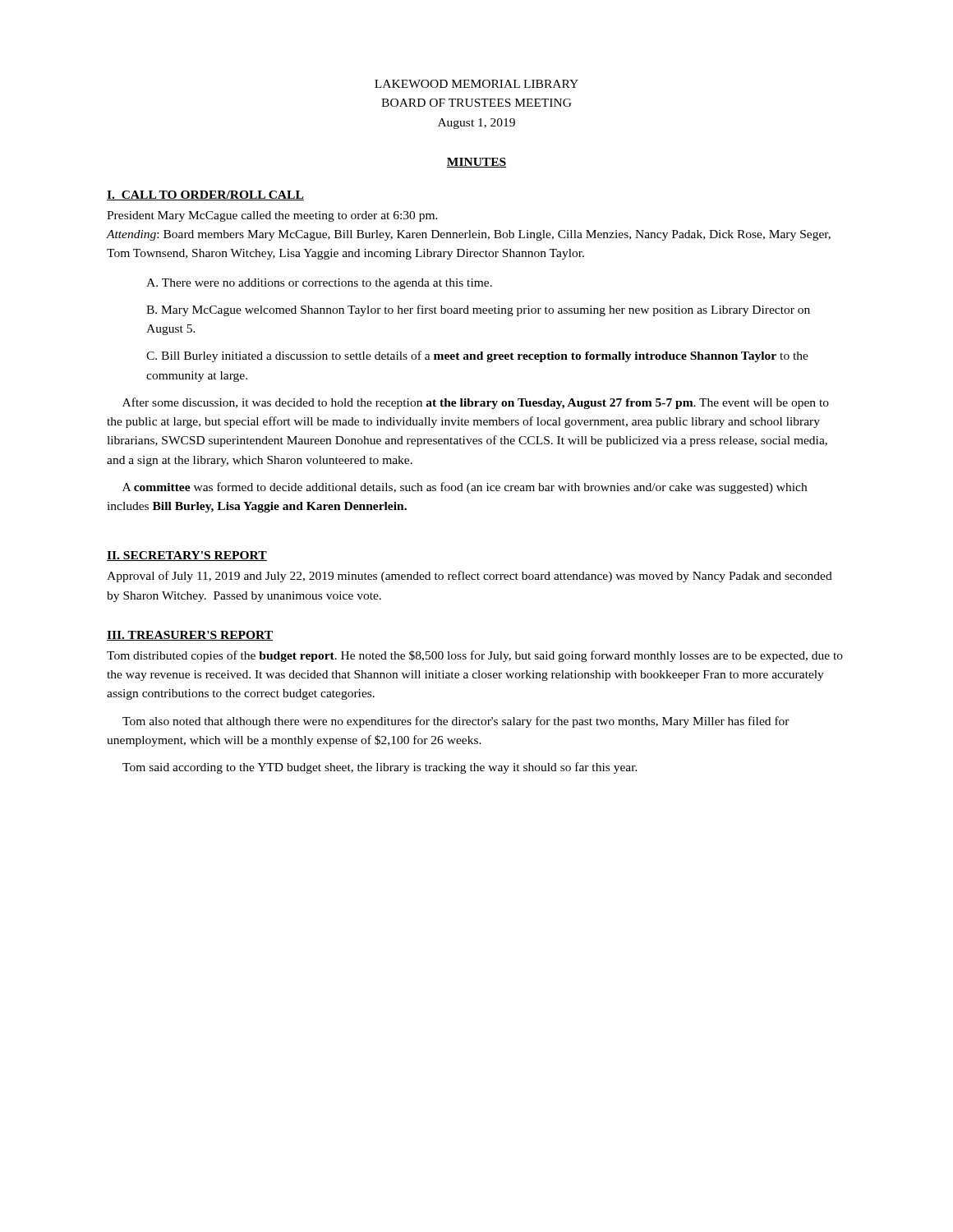The height and width of the screenshot is (1232, 953).
Task: Locate the region starting "A. There were no additions or"
Action: pos(319,282)
